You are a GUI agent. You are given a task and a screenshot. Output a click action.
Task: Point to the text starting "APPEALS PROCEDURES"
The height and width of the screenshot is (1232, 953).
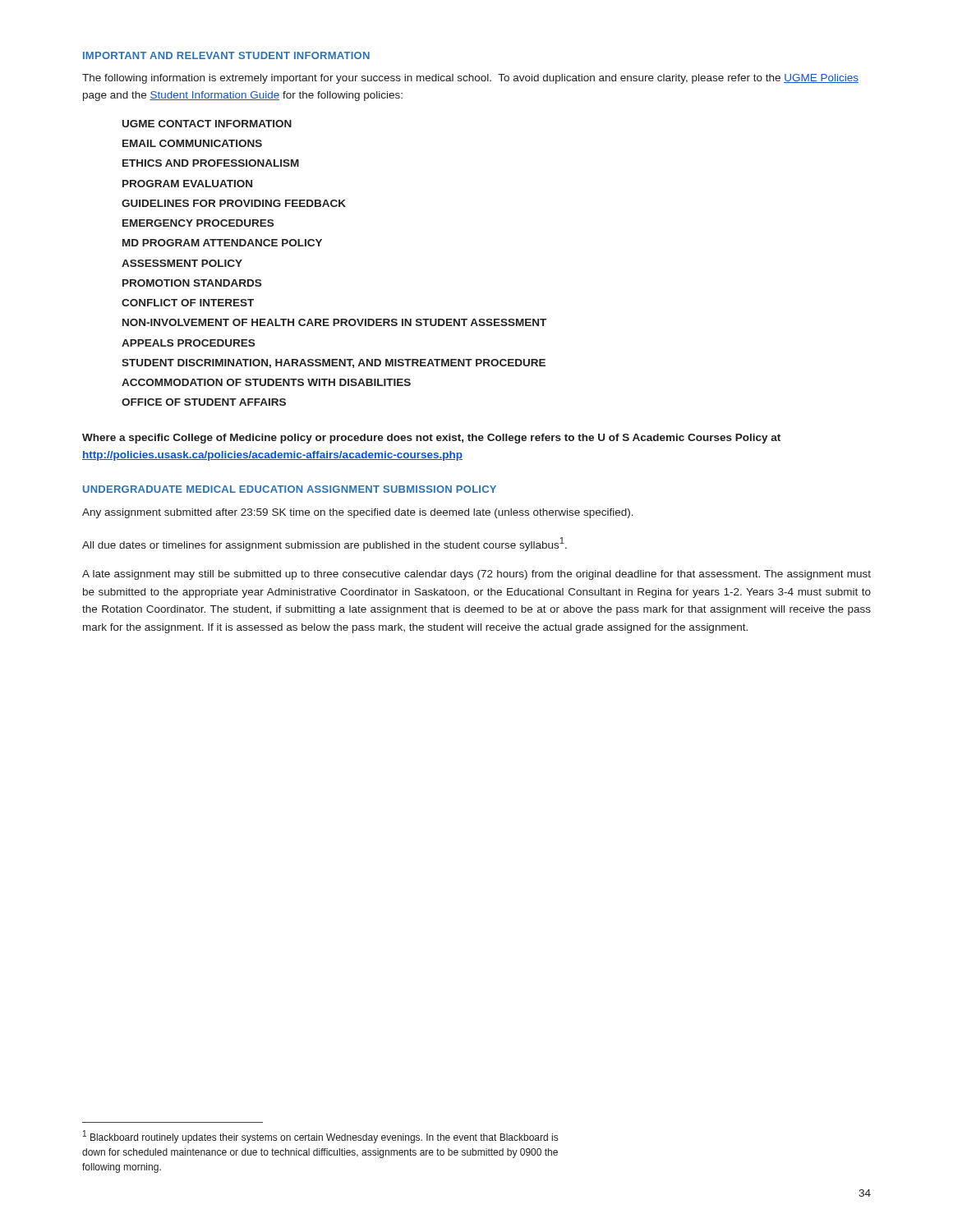tap(188, 343)
